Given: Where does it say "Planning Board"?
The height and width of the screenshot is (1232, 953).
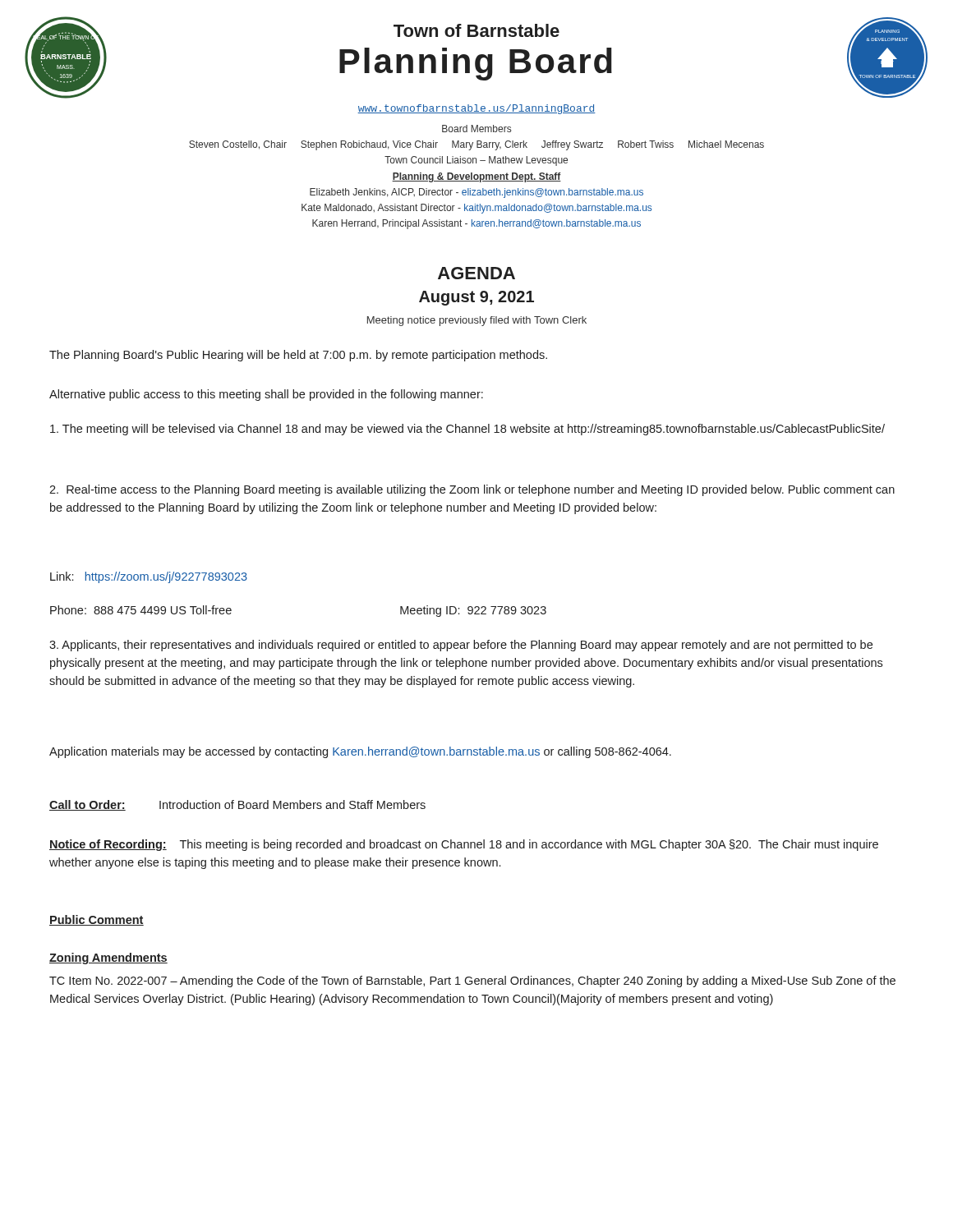Looking at the screenshot, I should click(476, 61).
